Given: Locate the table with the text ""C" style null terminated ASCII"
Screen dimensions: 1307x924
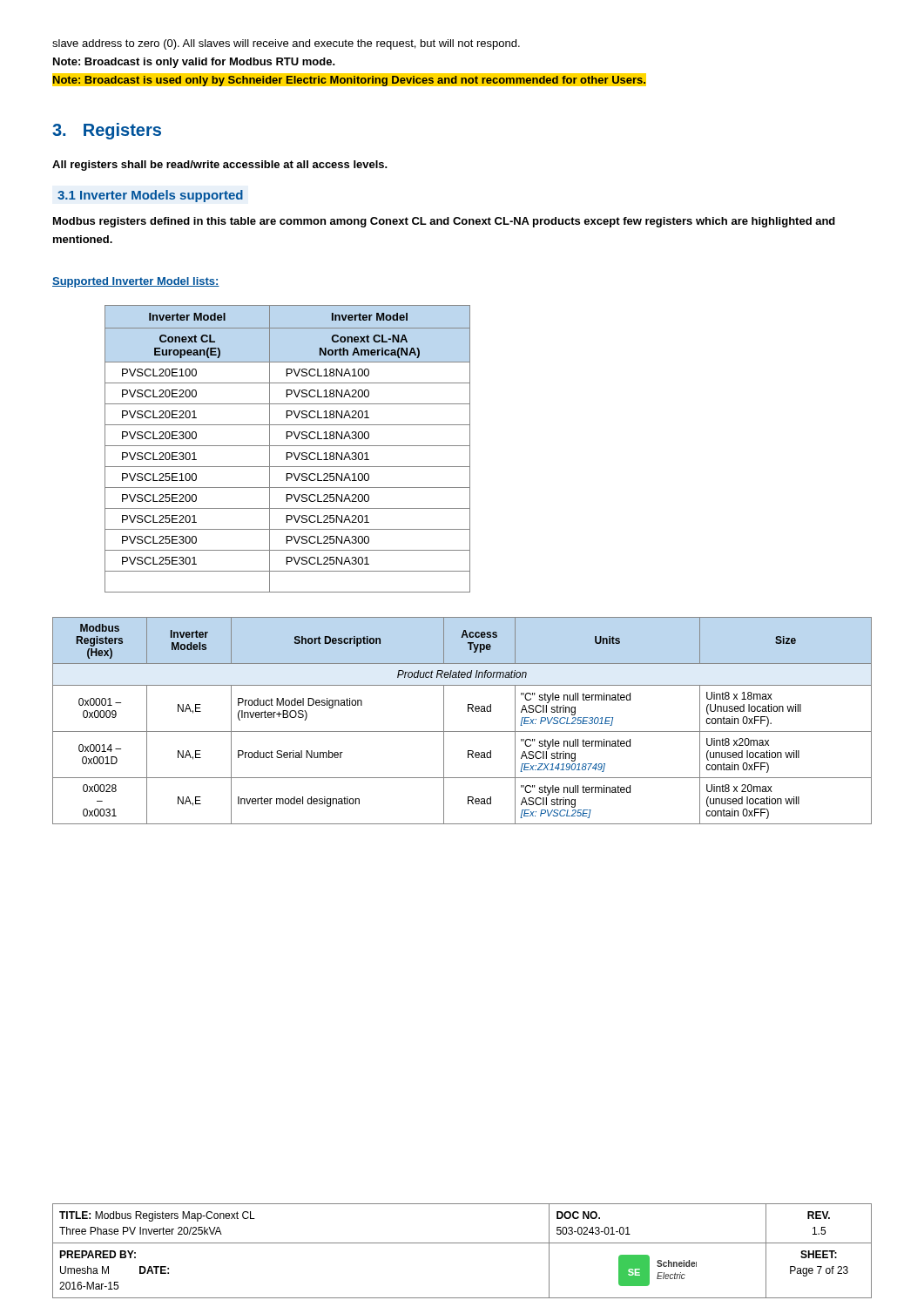Looking at the screenshot, I should [x=462, y=721].
